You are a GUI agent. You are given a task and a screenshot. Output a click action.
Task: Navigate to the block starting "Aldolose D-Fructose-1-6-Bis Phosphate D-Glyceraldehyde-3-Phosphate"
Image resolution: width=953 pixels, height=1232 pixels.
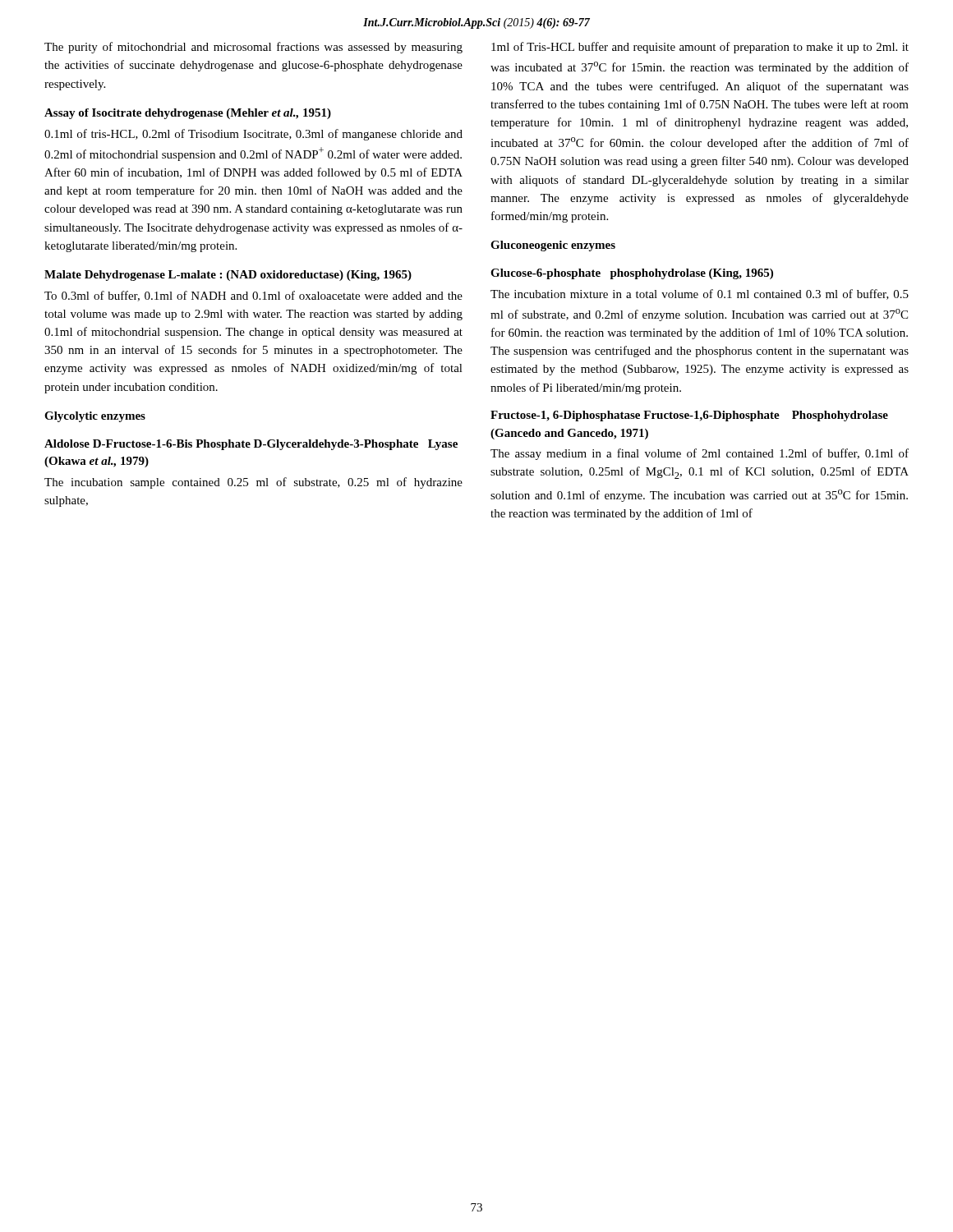click(x=251, y=452)
